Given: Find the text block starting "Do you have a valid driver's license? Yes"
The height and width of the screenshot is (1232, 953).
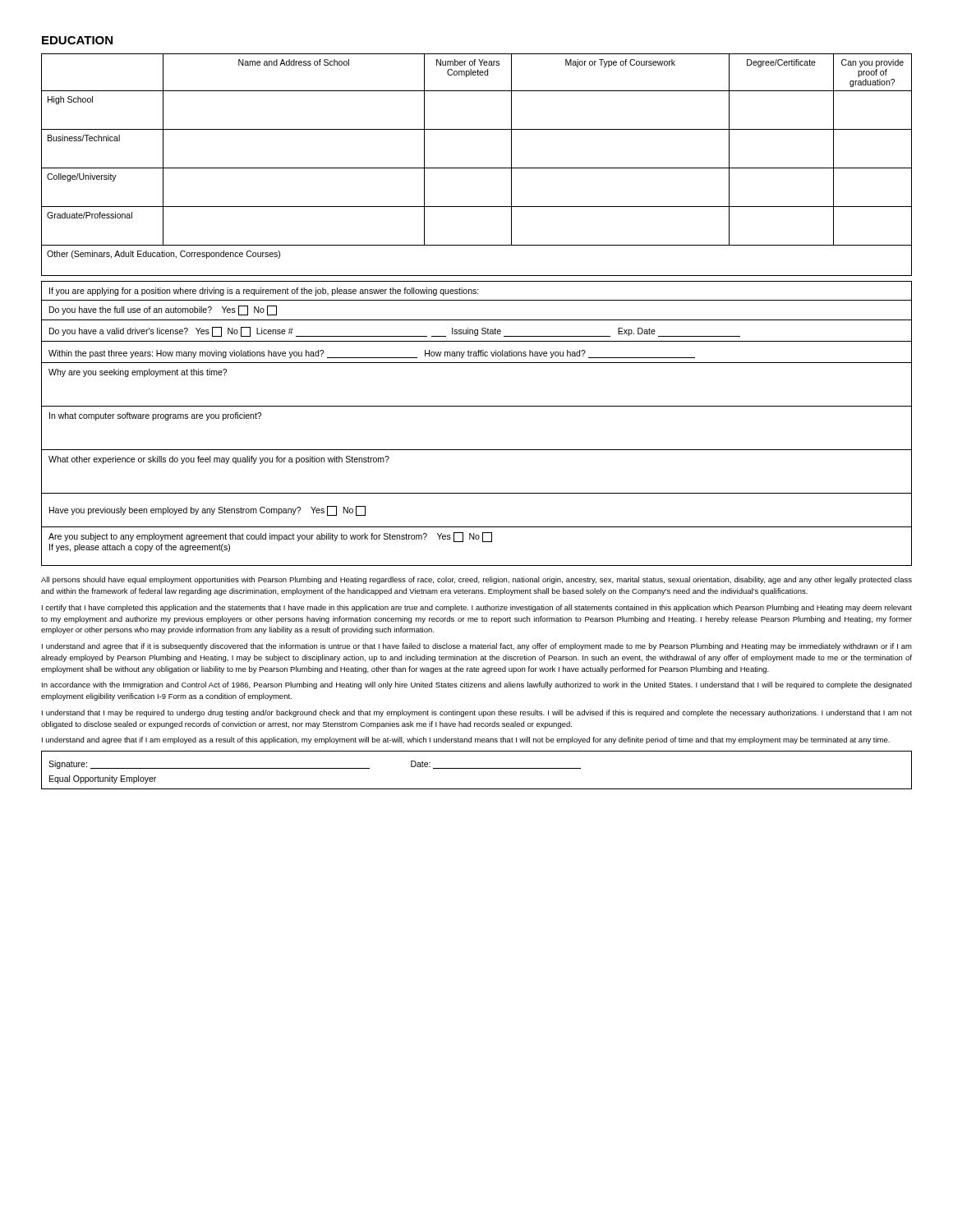Looking at the screenshot, I should click(x=476, y=331).
